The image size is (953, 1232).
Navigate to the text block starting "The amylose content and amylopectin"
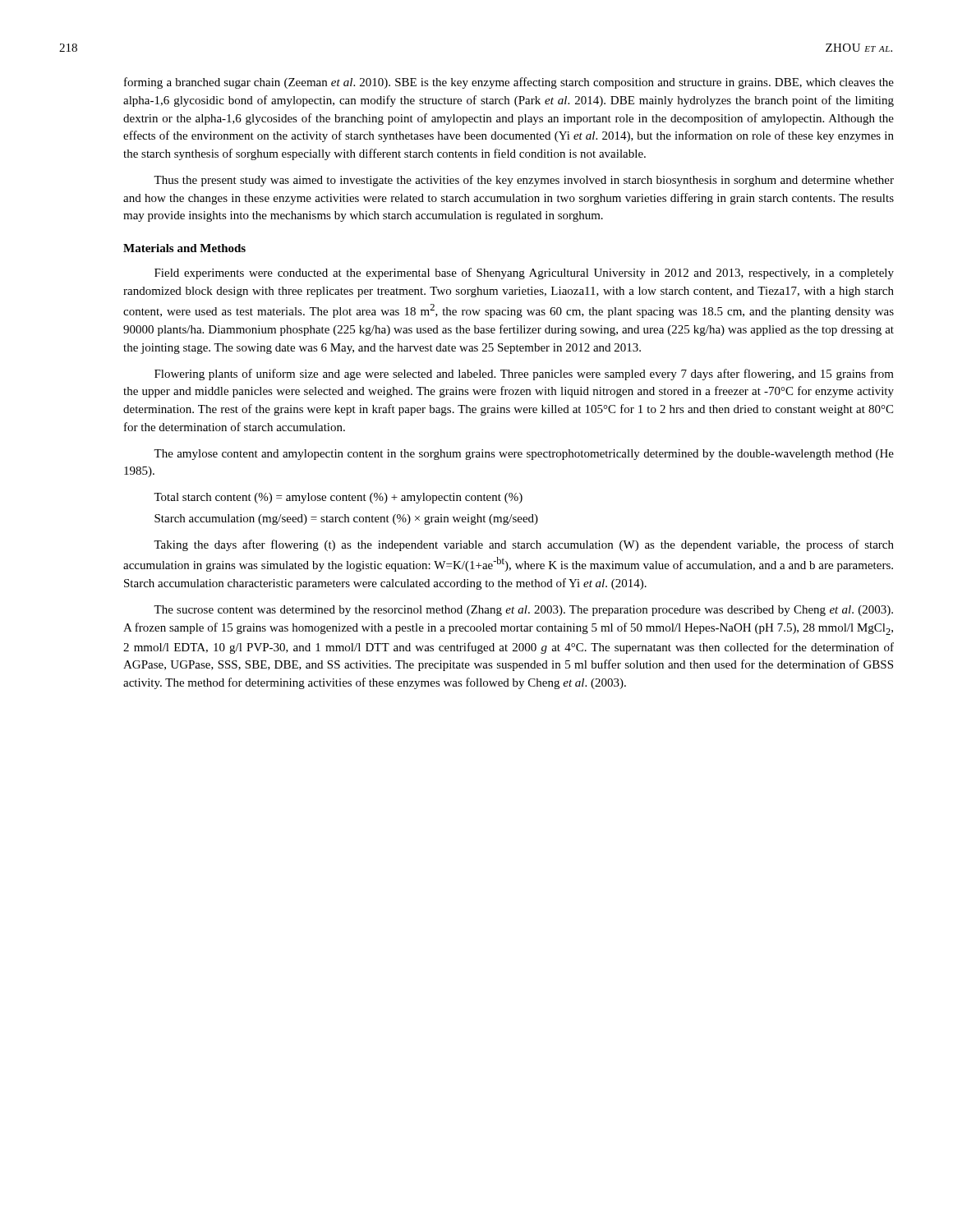509,463
